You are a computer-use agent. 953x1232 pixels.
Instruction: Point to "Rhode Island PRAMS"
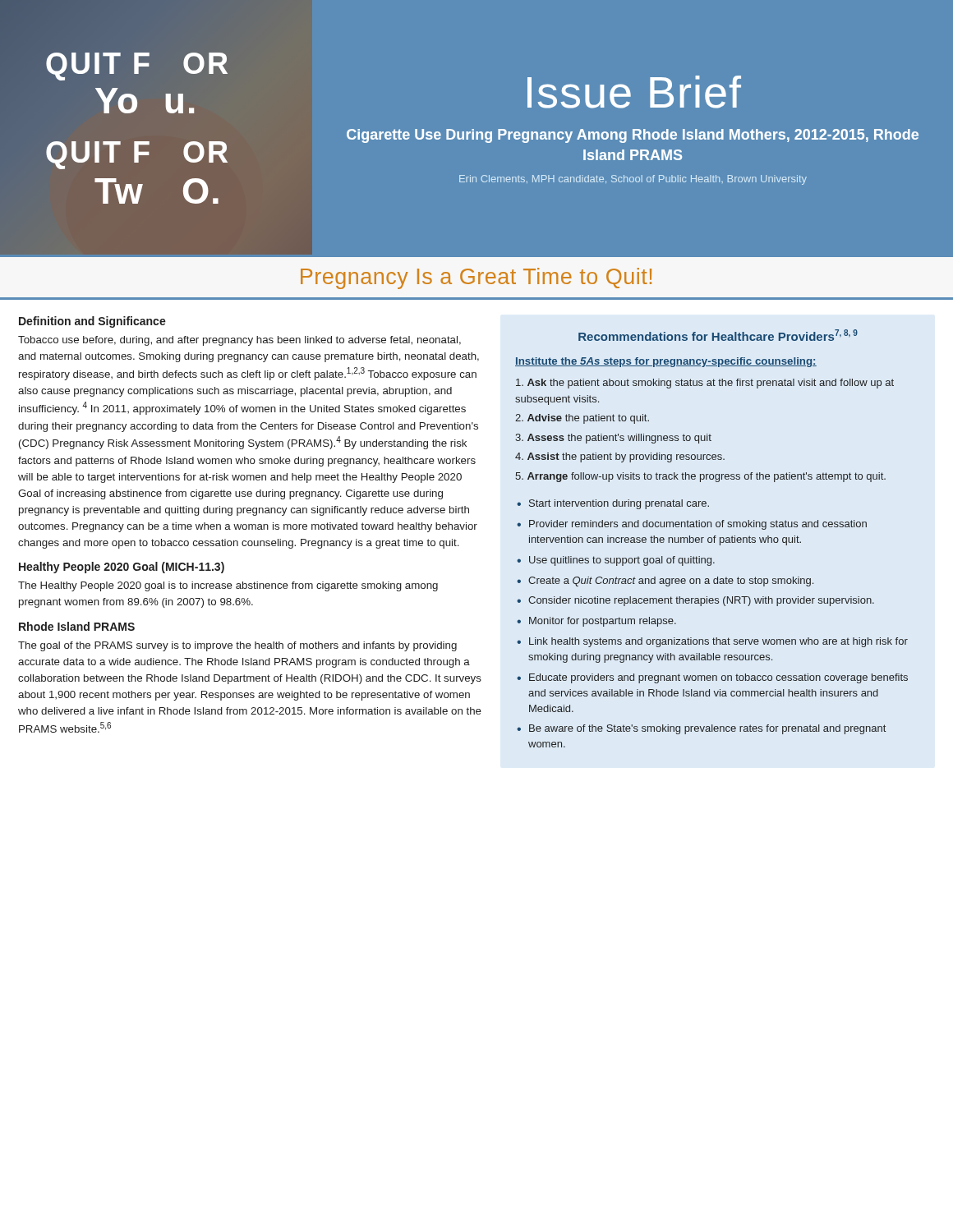point(77,627)
